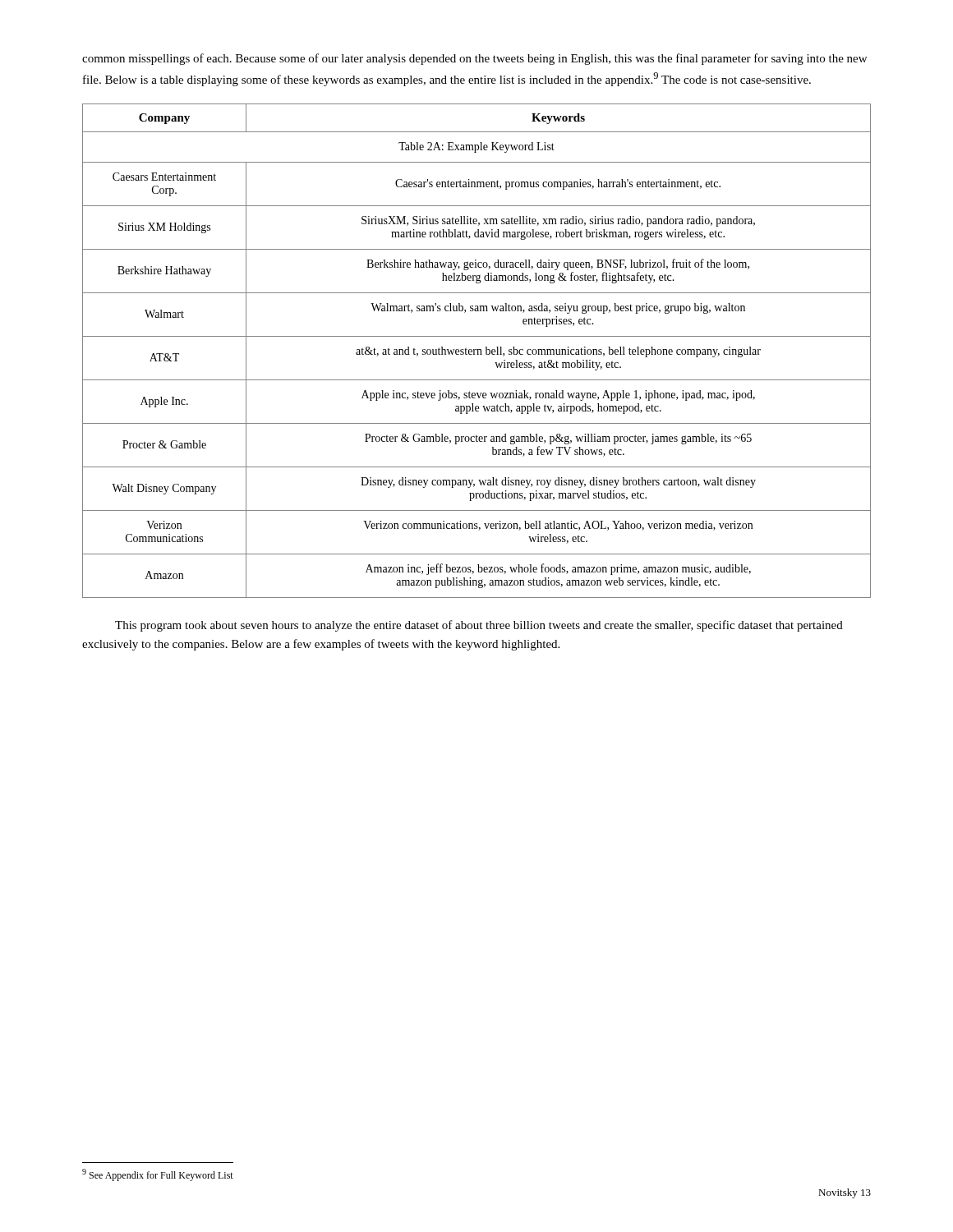Click on the table containing "Berkshire hathaway, geico, duracell, dairy"

tap(476, 351)
